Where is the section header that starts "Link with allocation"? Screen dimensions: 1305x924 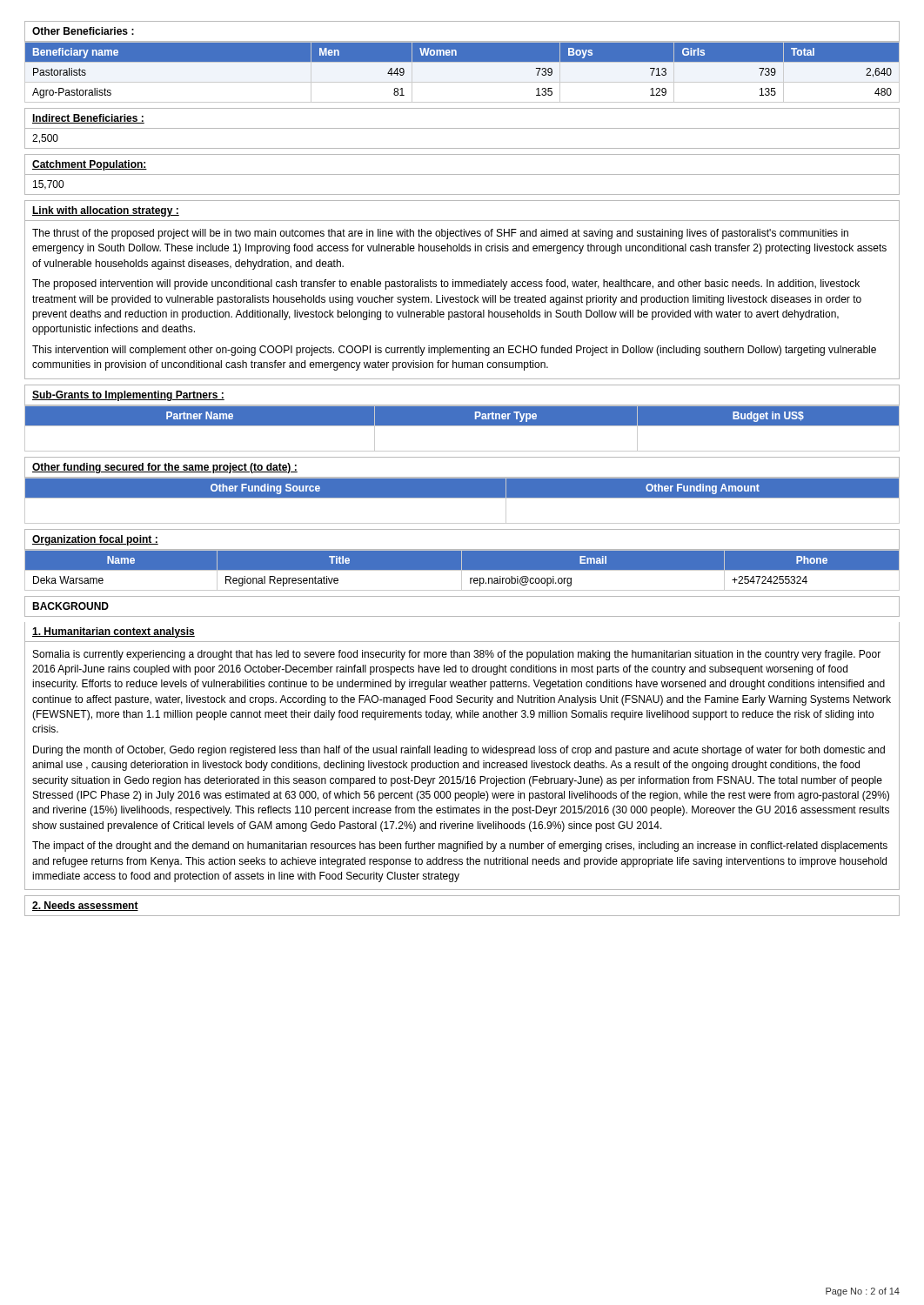106,211
